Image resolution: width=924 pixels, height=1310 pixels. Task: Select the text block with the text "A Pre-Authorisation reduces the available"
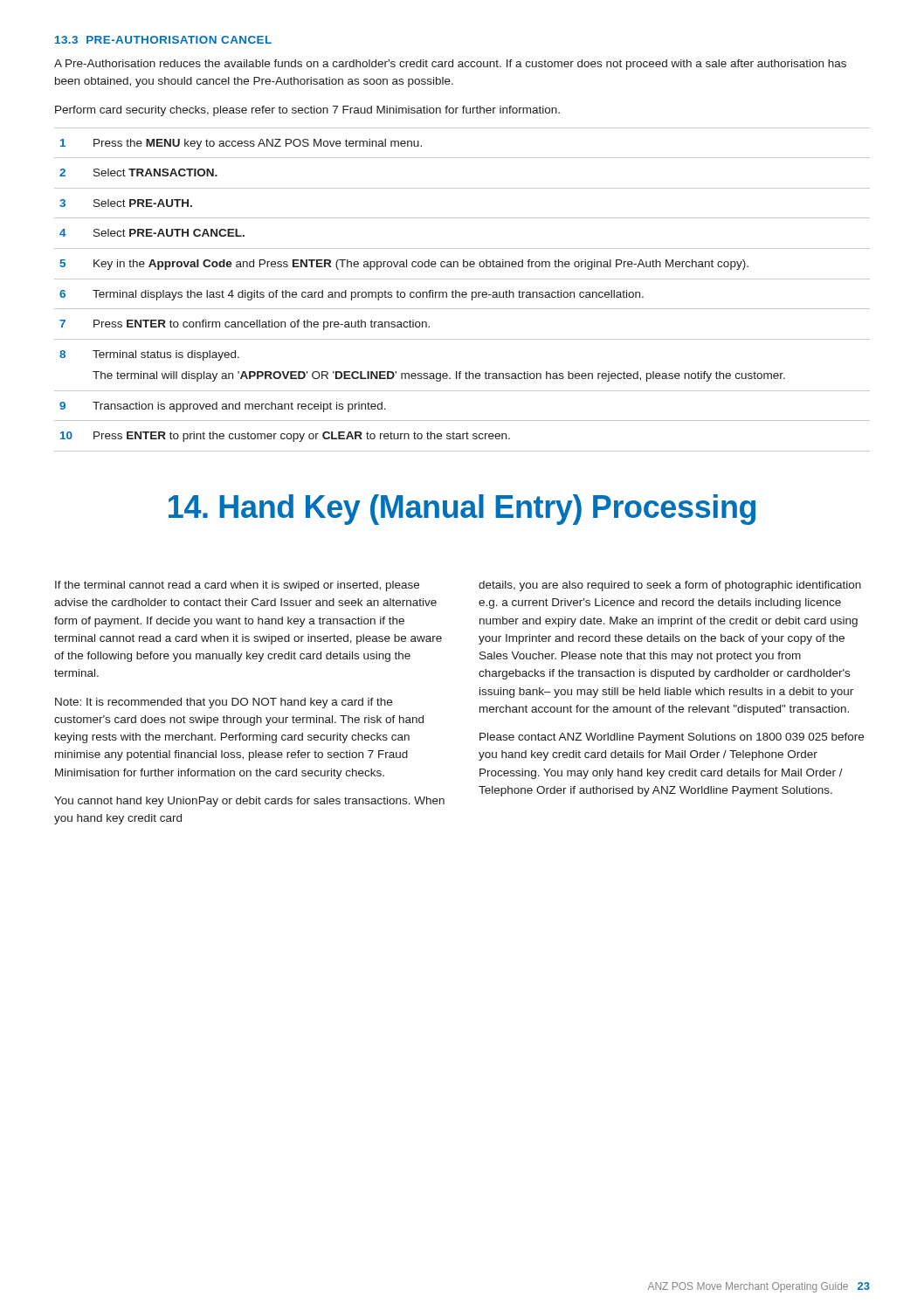[450, 72]
